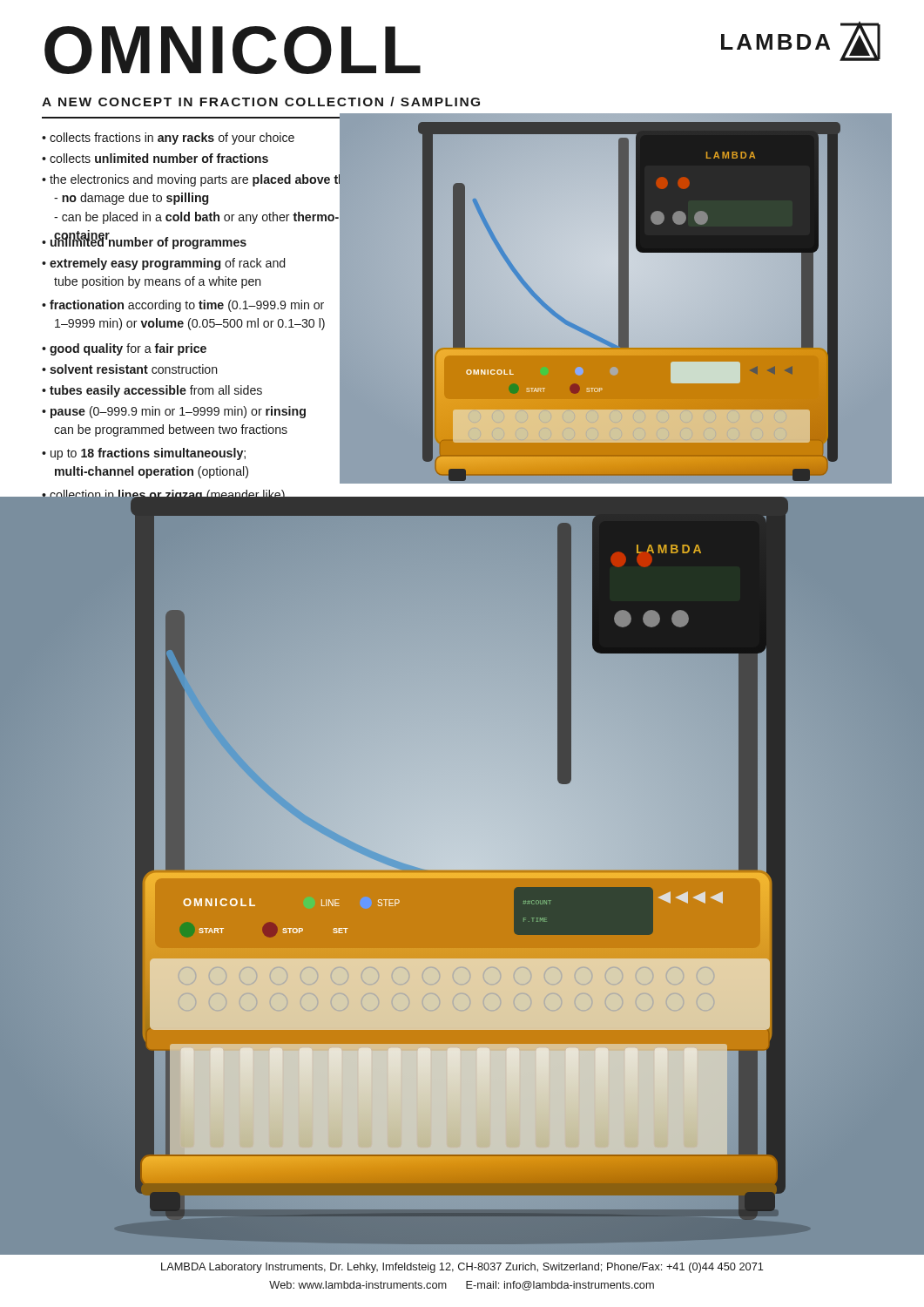Select the logo
This screenshot has height=1307, width=924.
click(801, 42)
